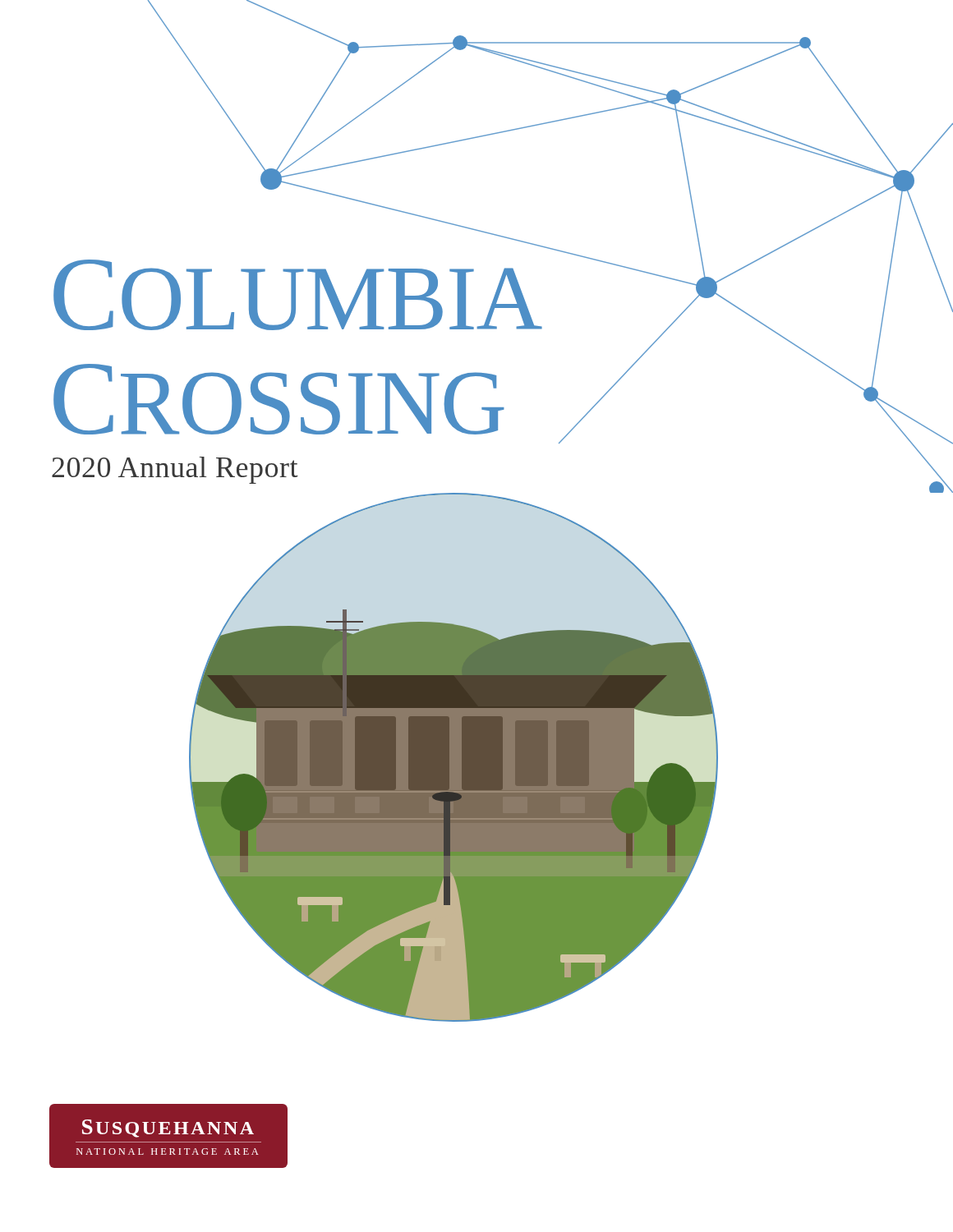
Task: Locate the illustration
Action: pos(476,246)
